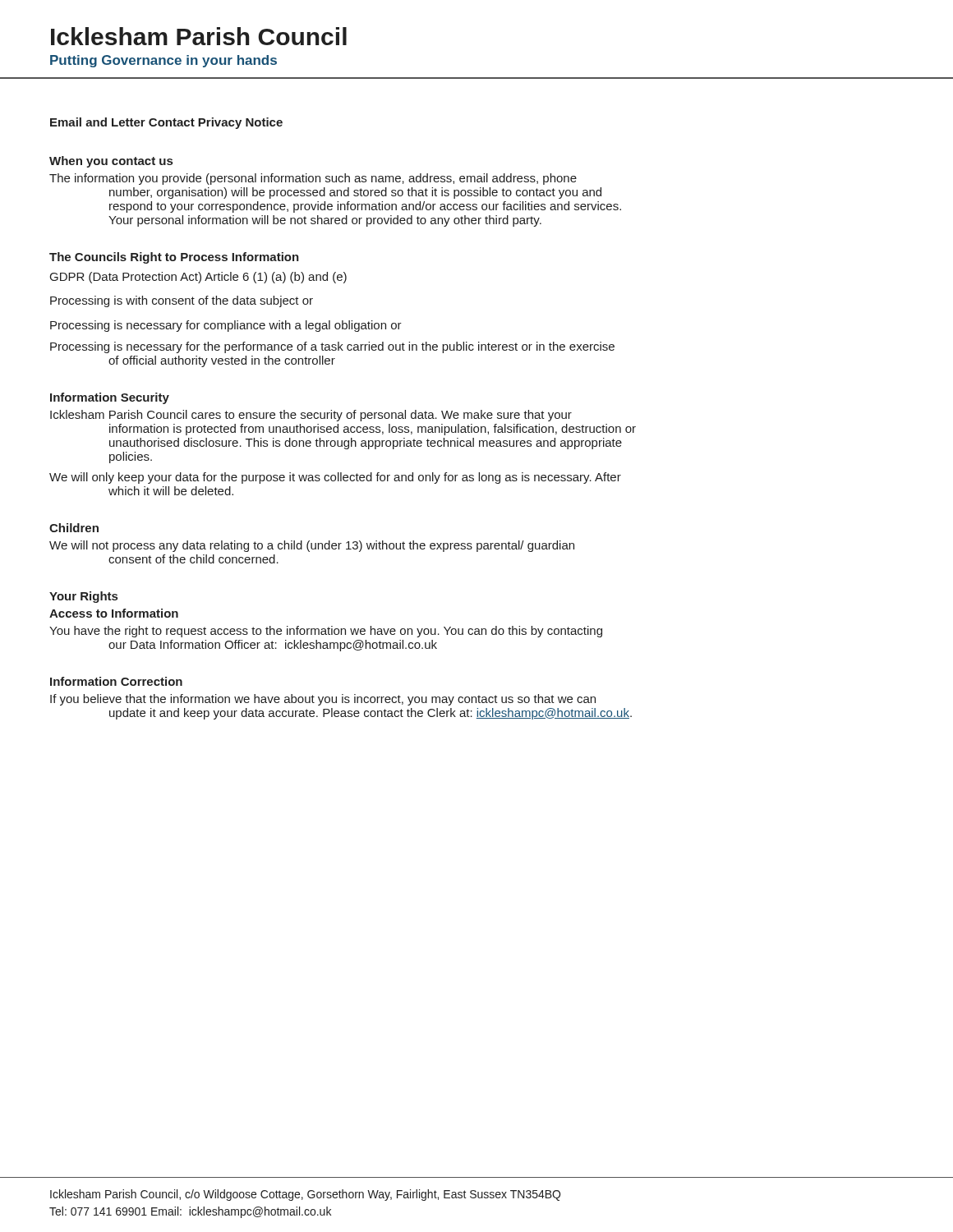
Task: Locate the element starting "Processing is with consent"
Action: point(181,300)
